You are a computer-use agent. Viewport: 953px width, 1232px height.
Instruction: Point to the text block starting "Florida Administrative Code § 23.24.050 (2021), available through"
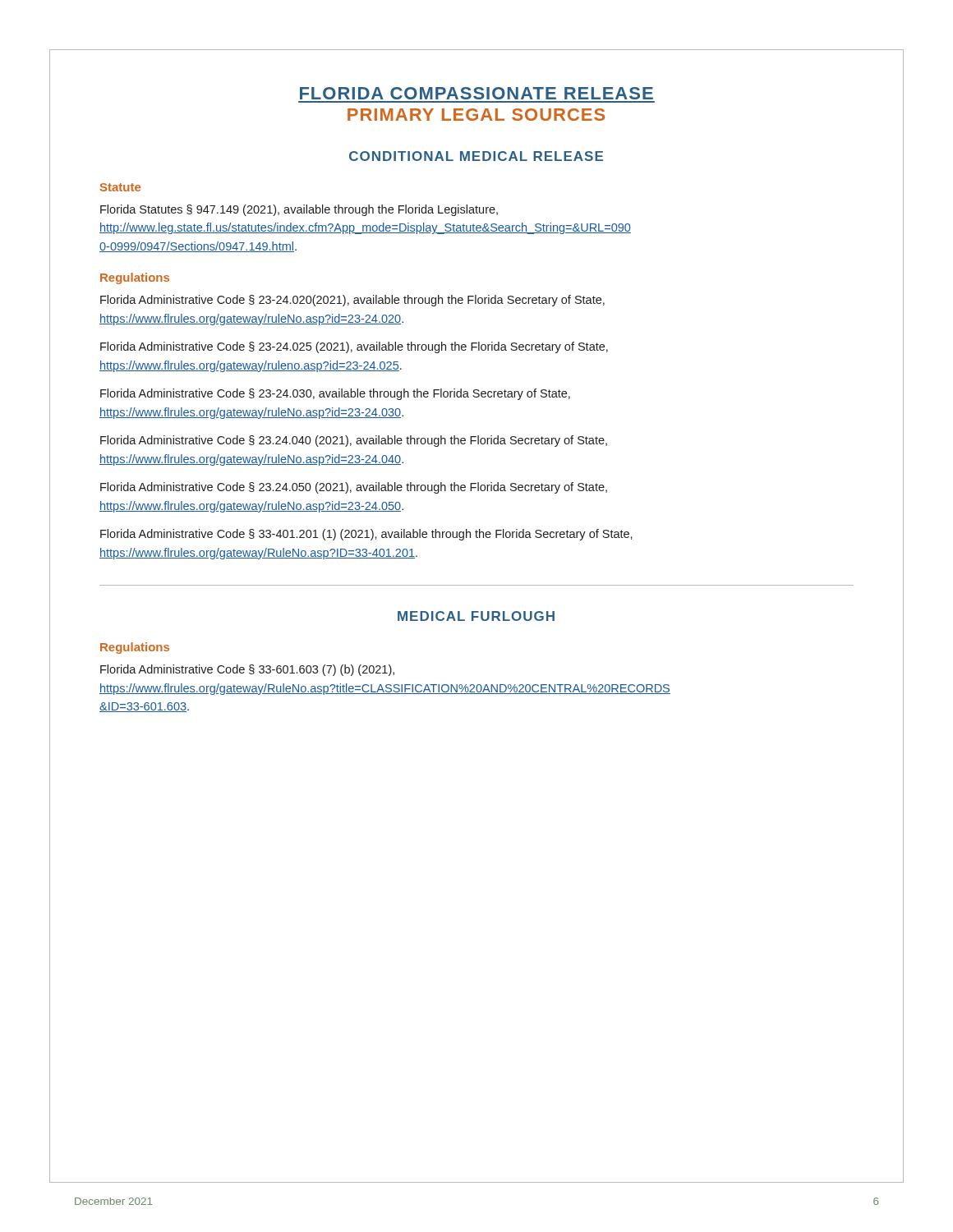click(x=354, y=496)
